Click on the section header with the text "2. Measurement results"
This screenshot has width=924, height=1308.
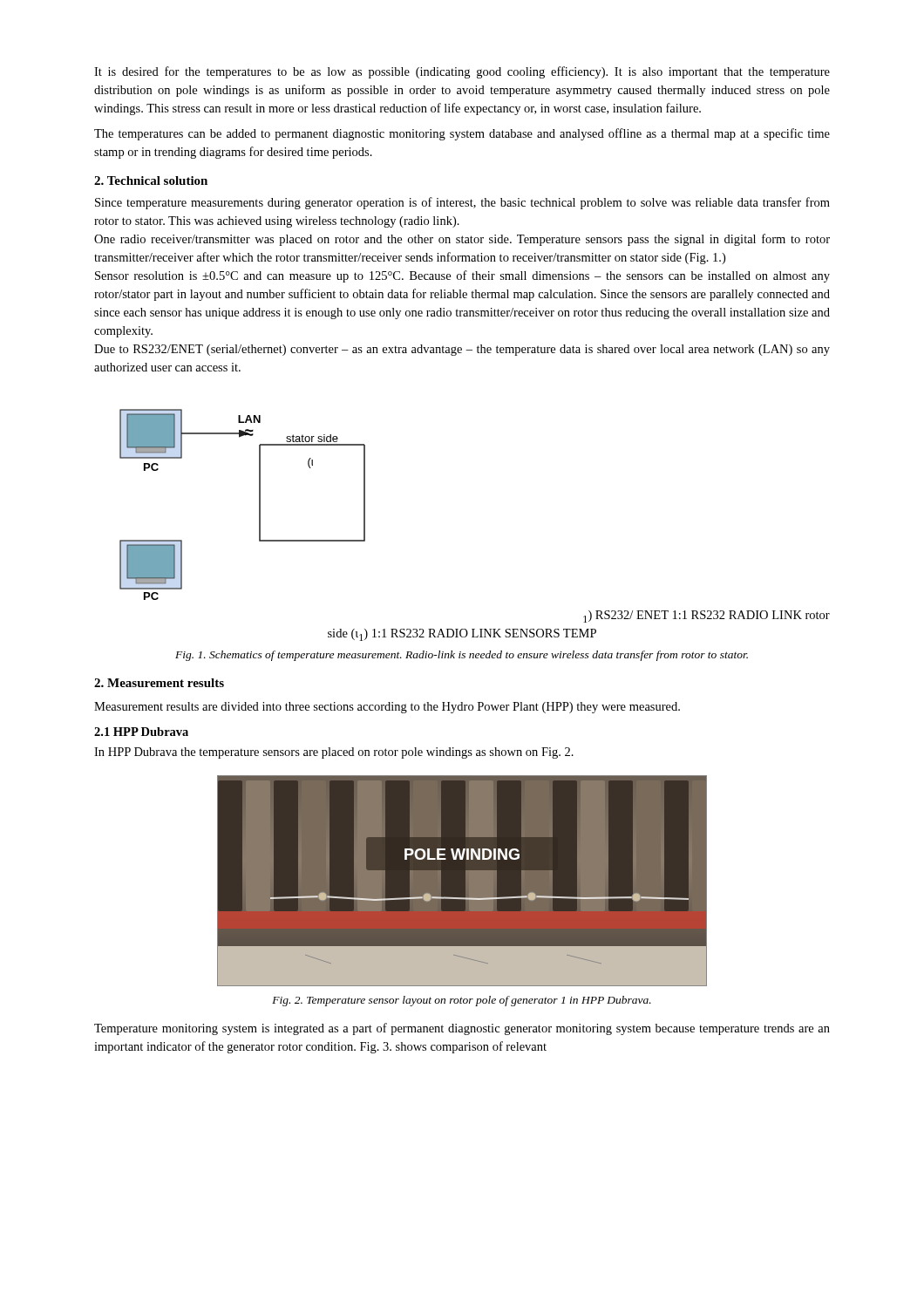(159, 683)
